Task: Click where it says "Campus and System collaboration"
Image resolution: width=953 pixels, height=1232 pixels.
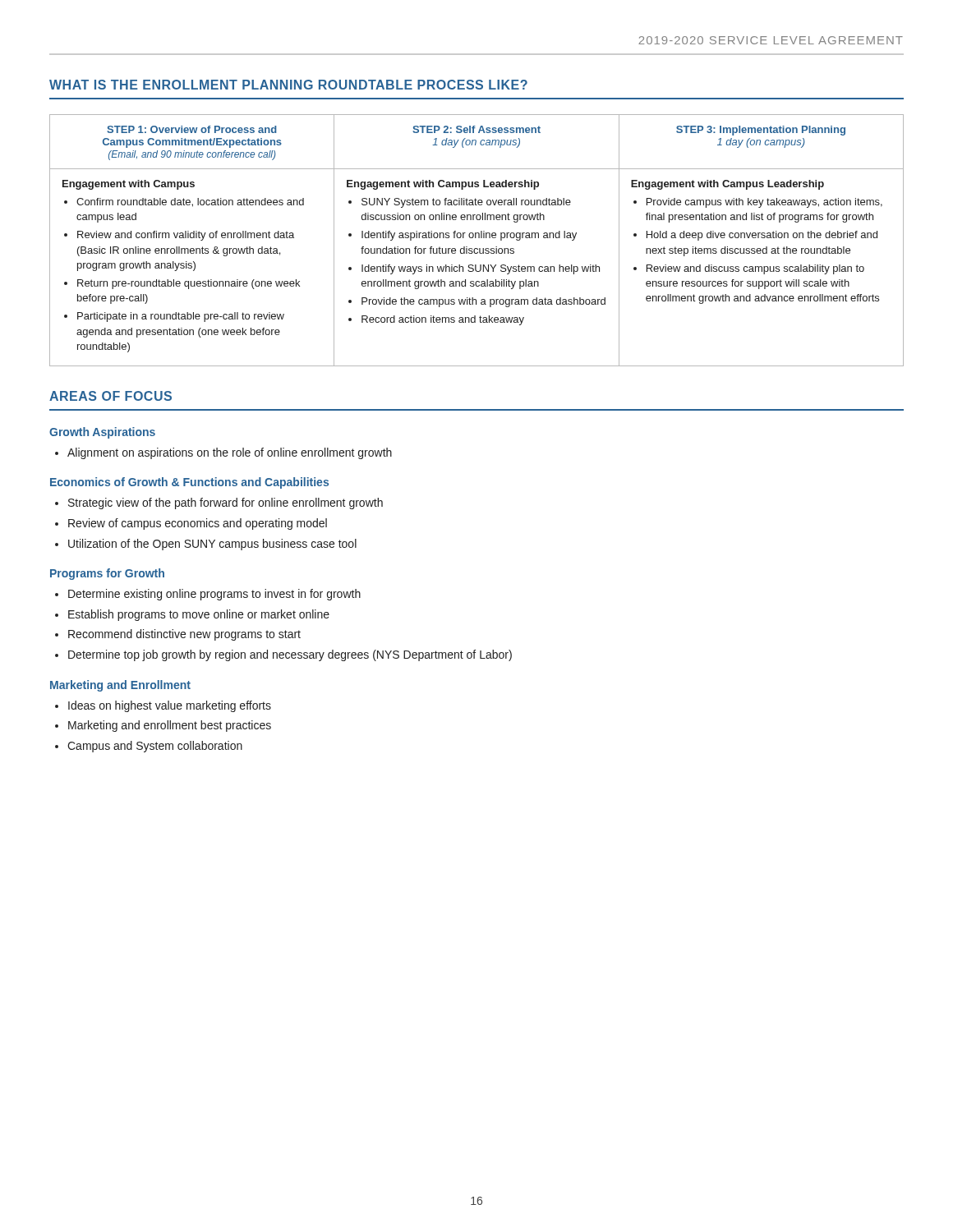Action: tap(155, 746)
